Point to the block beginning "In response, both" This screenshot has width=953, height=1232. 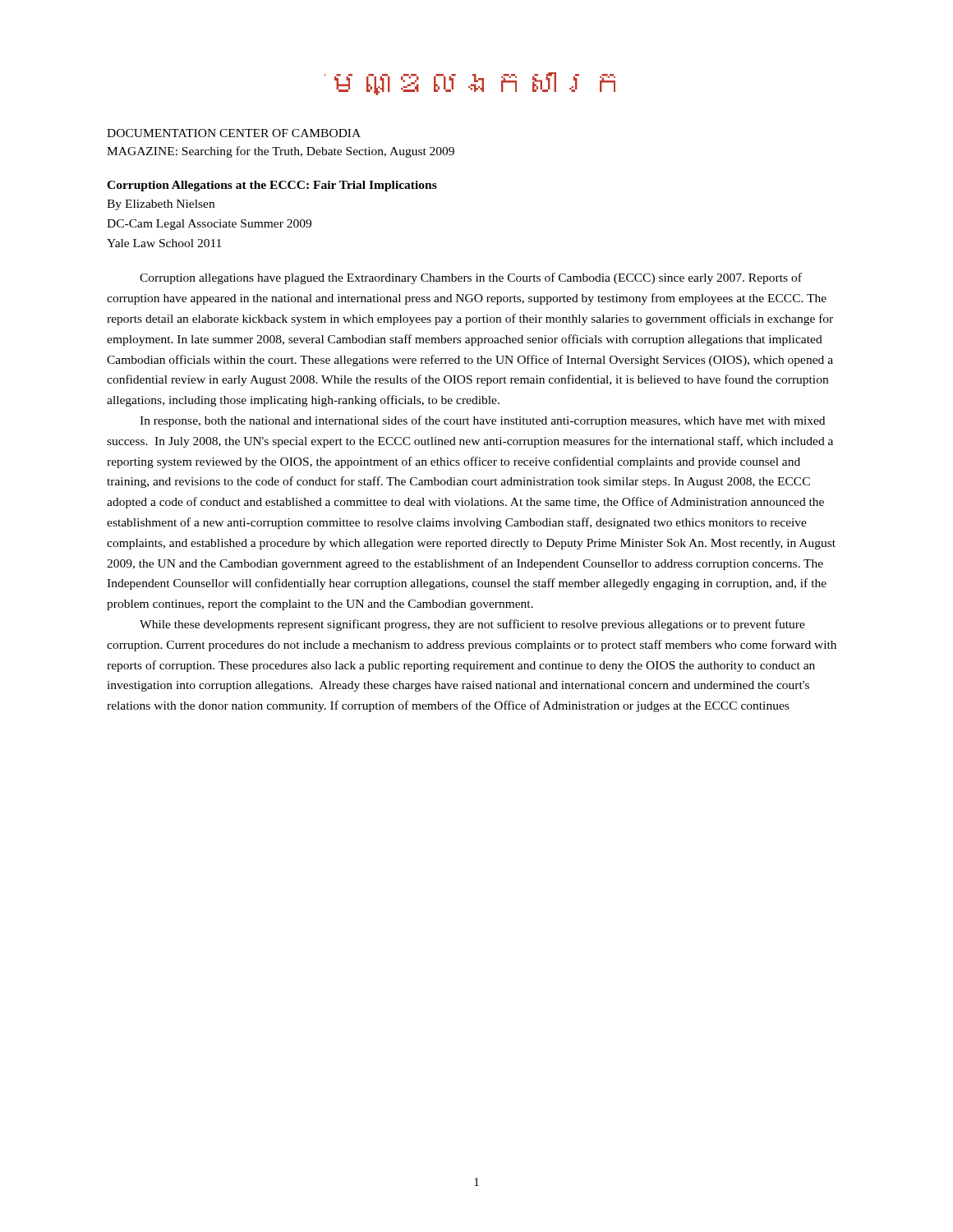coord(476,512)
